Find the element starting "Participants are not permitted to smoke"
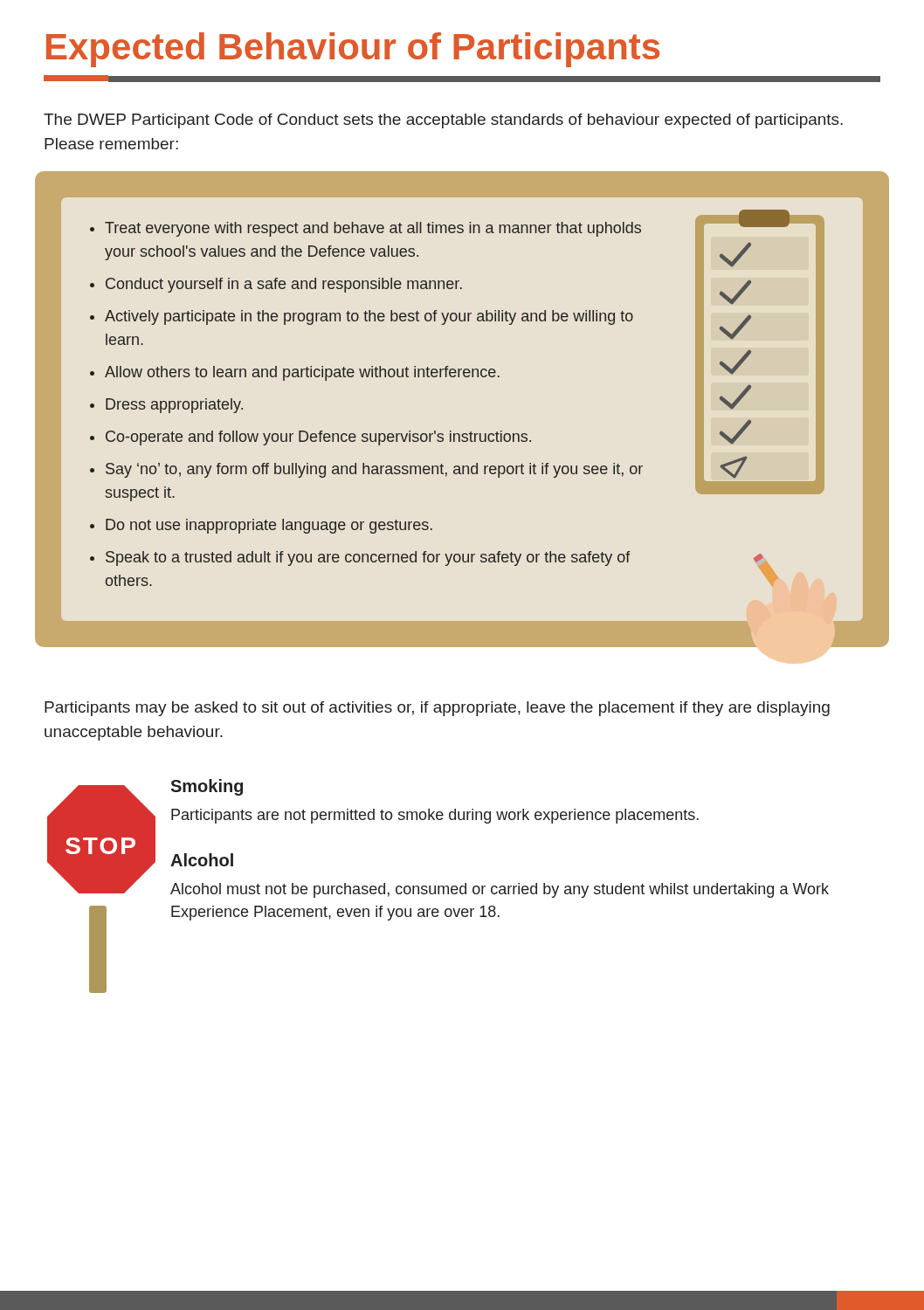 [435, 815]
